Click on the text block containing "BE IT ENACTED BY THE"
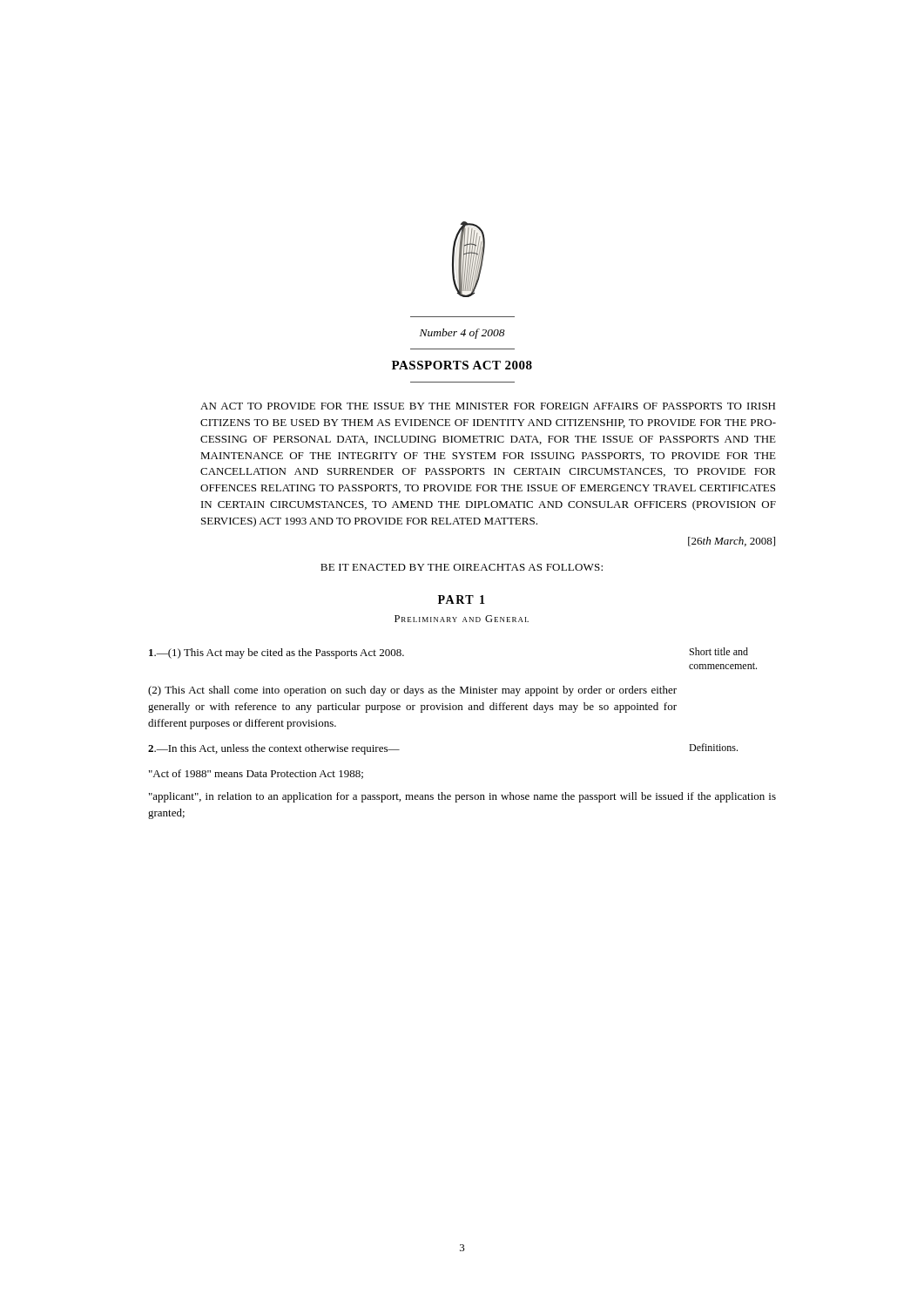 point(462,566)
